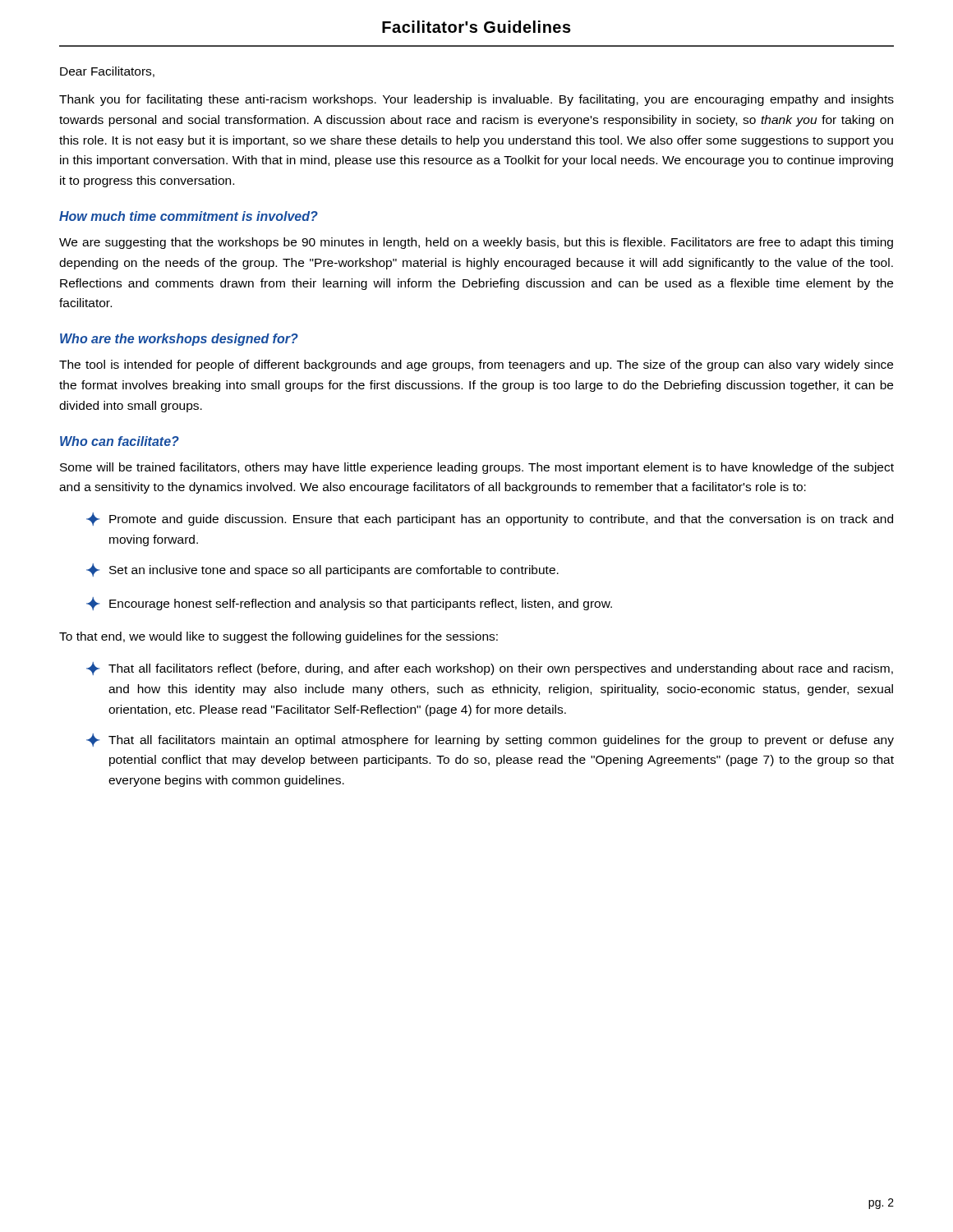Select the text block with the text "The tool is intended for people"
Image resolution: width=953 pixels, height=1232 pixels.
476,385
